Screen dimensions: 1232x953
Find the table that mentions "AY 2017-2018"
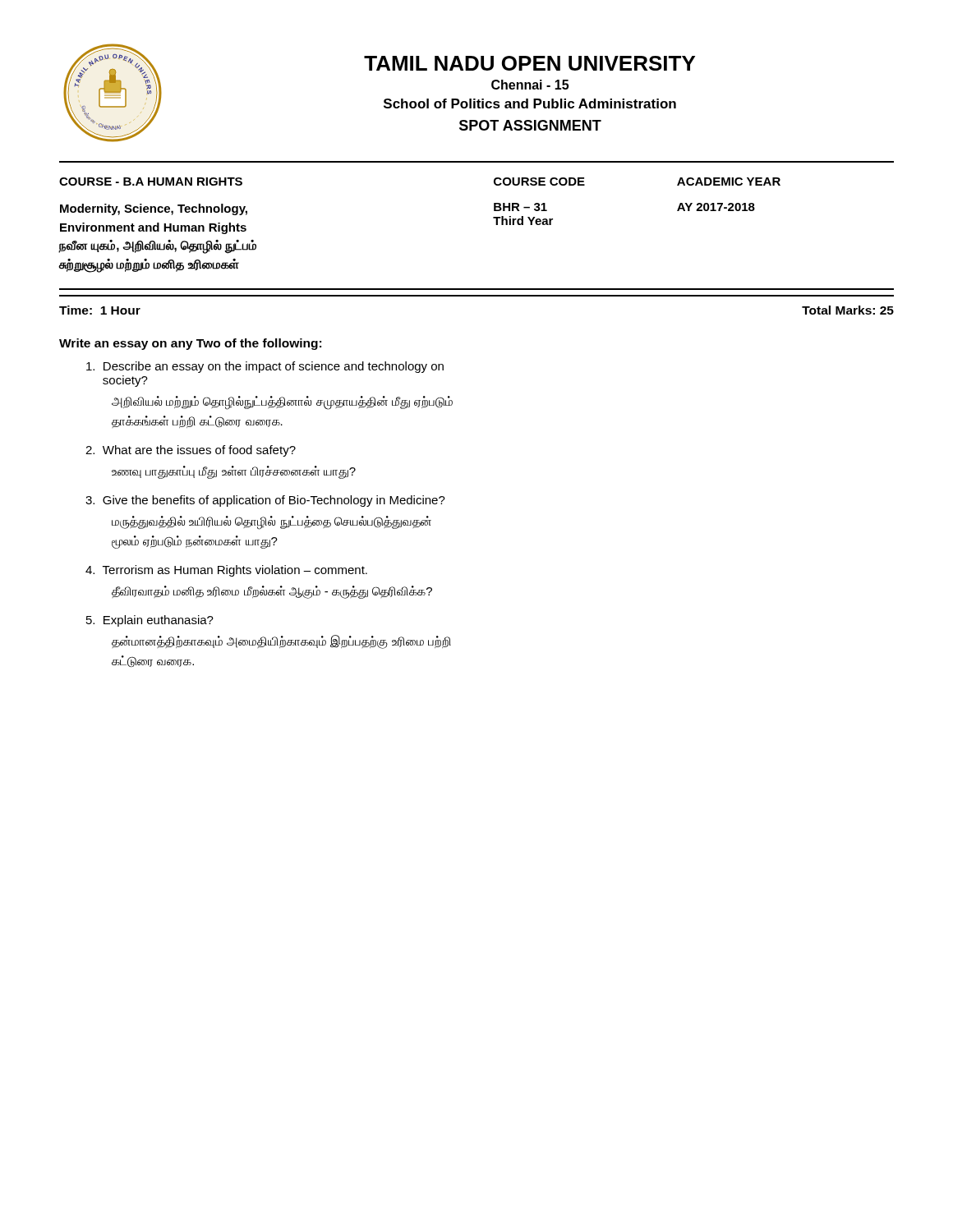click(x=476, y=224)
